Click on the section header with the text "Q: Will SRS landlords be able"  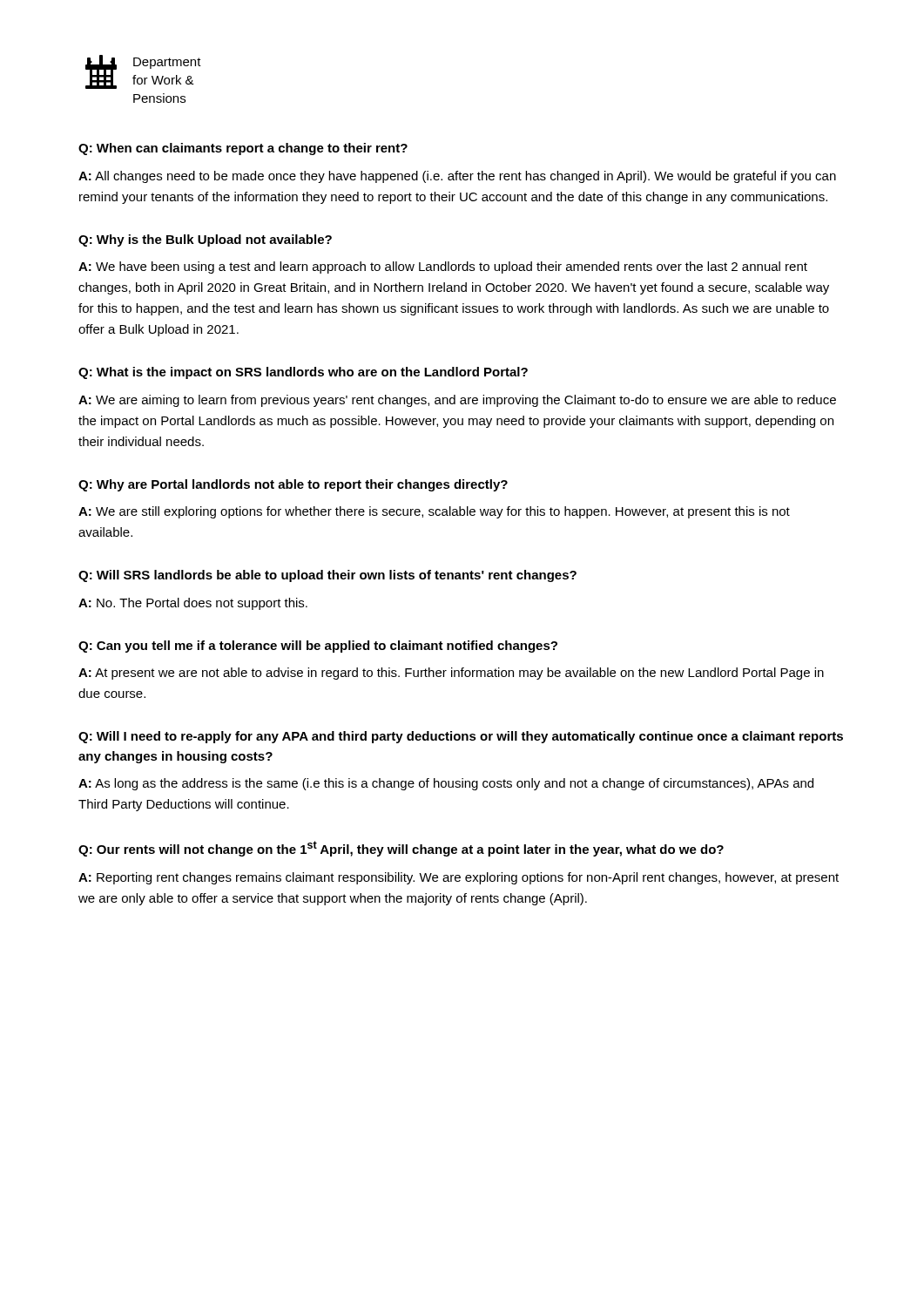click(x=462, y=575)
